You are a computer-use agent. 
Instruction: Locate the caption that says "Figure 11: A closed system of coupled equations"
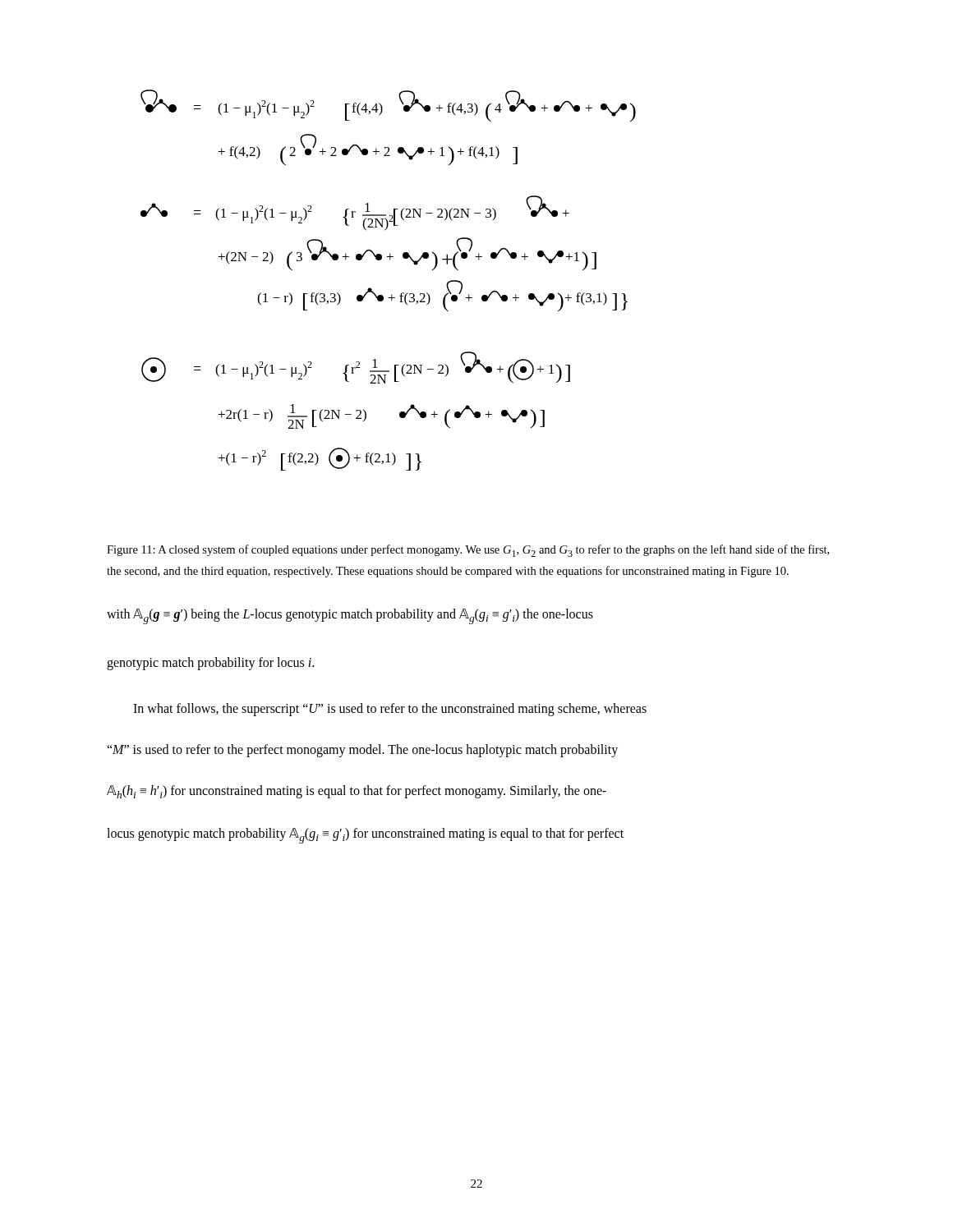[x=468, y=560]
